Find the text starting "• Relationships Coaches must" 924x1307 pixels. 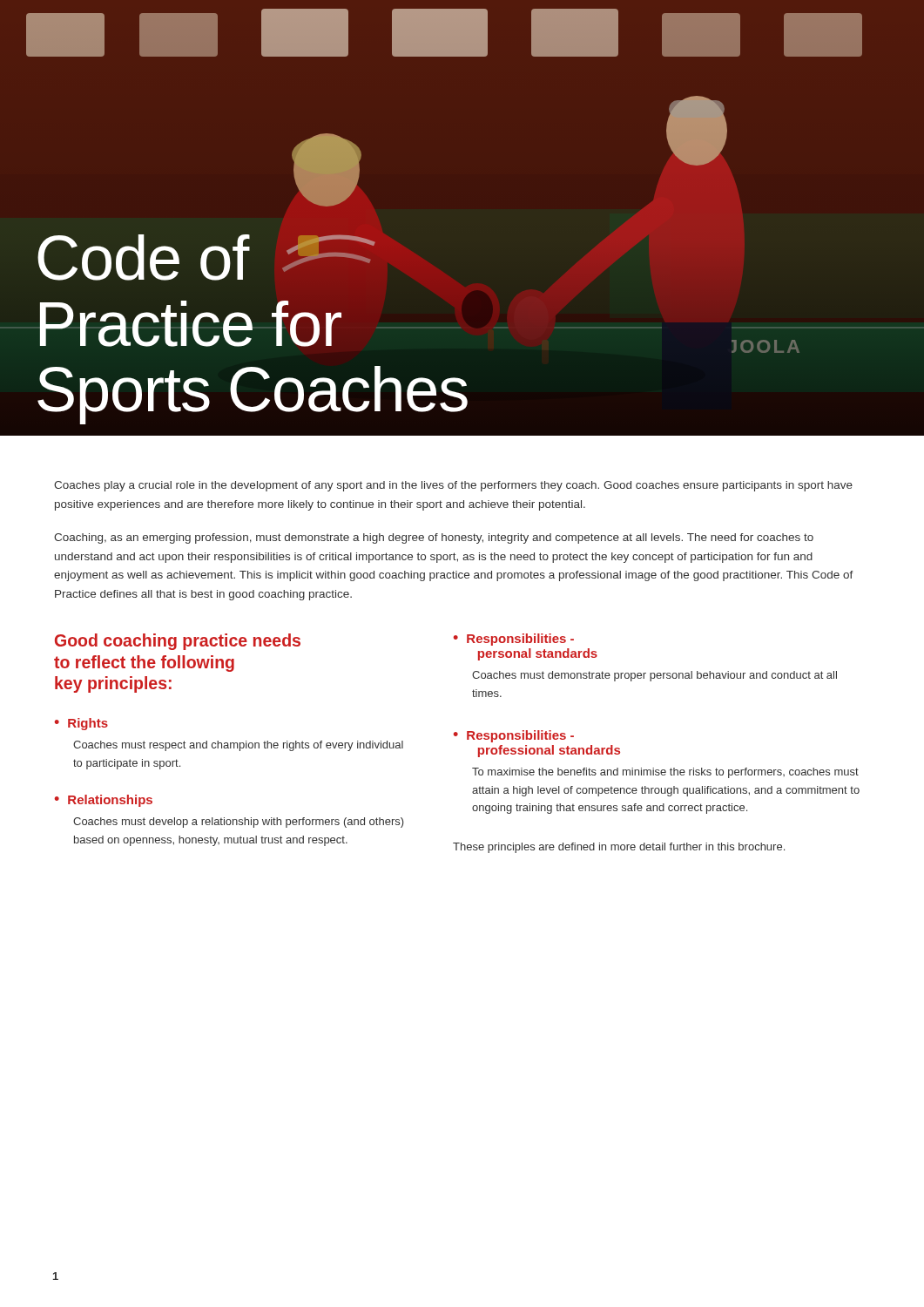(x=233, y=820)
